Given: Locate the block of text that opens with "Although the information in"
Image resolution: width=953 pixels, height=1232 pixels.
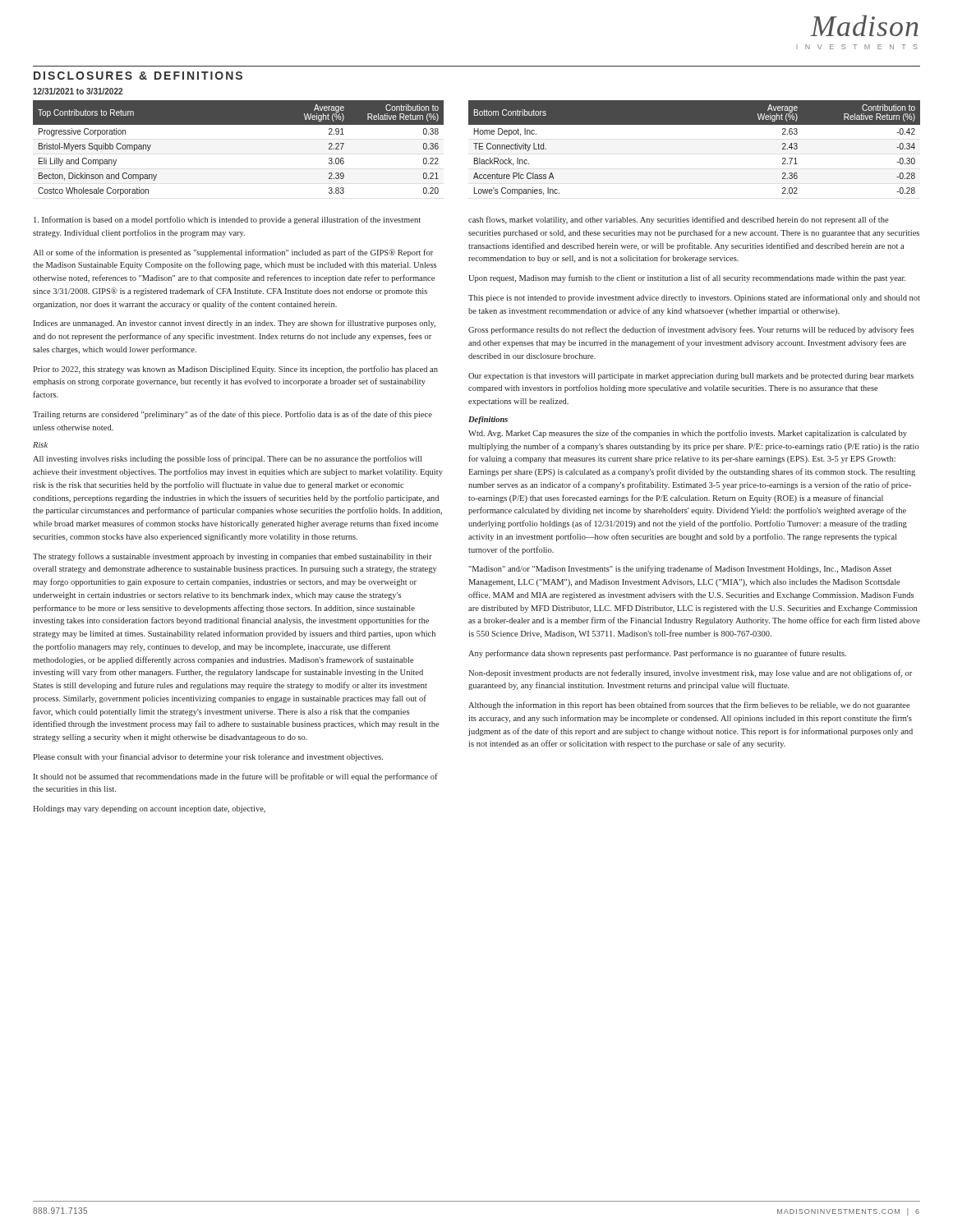Looking at the screenshot, I should point(691,725).
